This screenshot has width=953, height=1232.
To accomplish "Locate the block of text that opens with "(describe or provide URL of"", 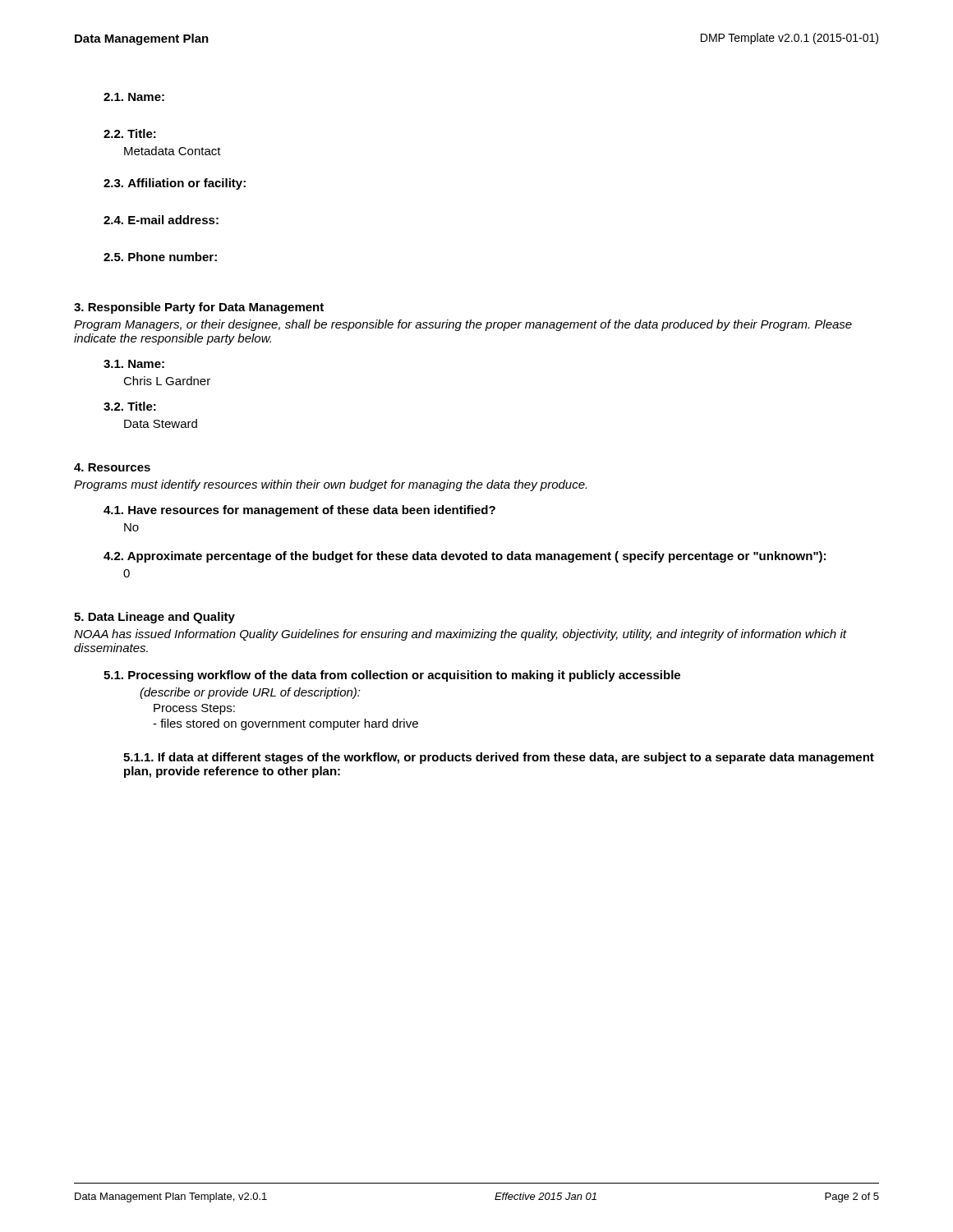I will click(250, 692).
